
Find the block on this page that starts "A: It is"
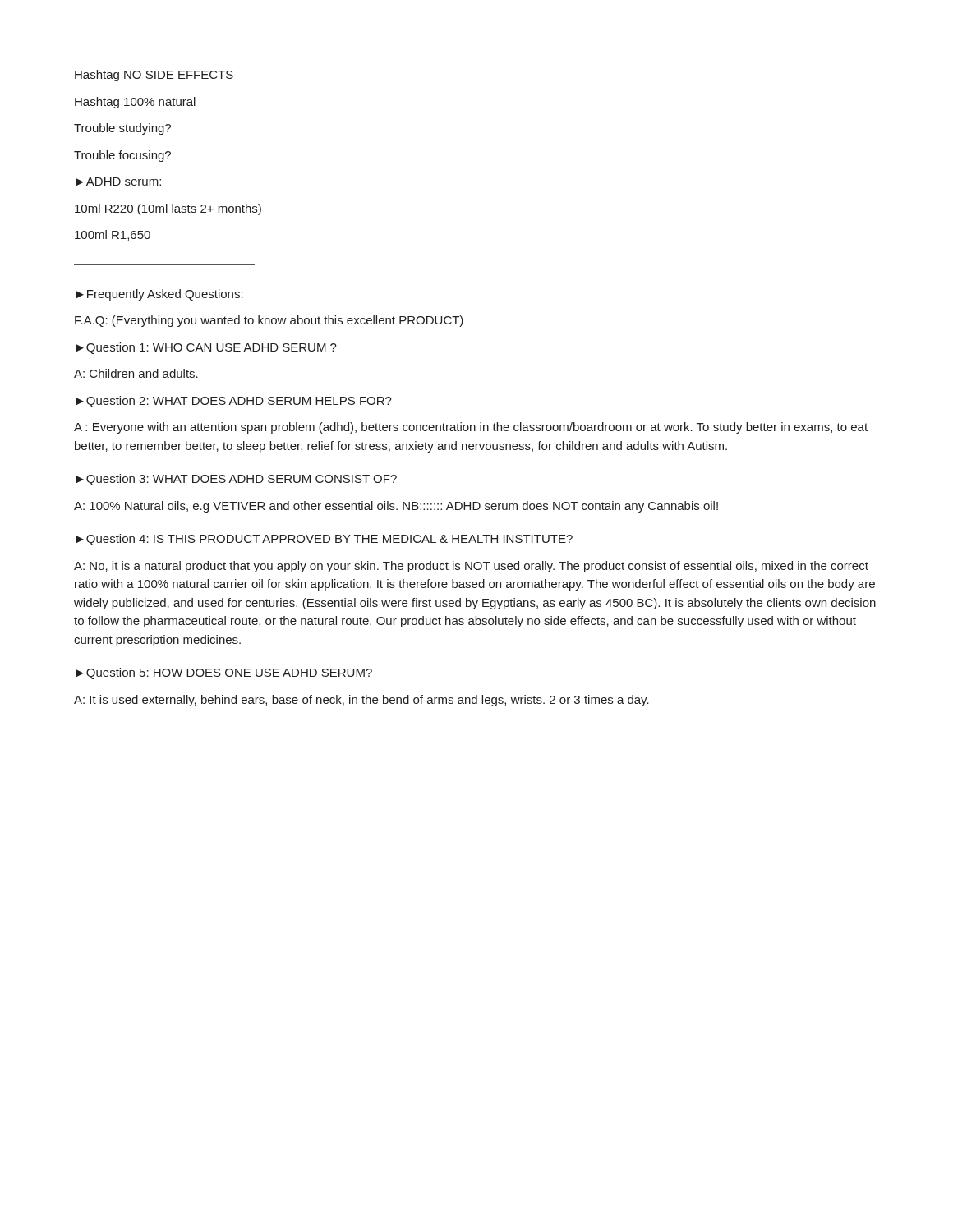click(x=362, y=699)
